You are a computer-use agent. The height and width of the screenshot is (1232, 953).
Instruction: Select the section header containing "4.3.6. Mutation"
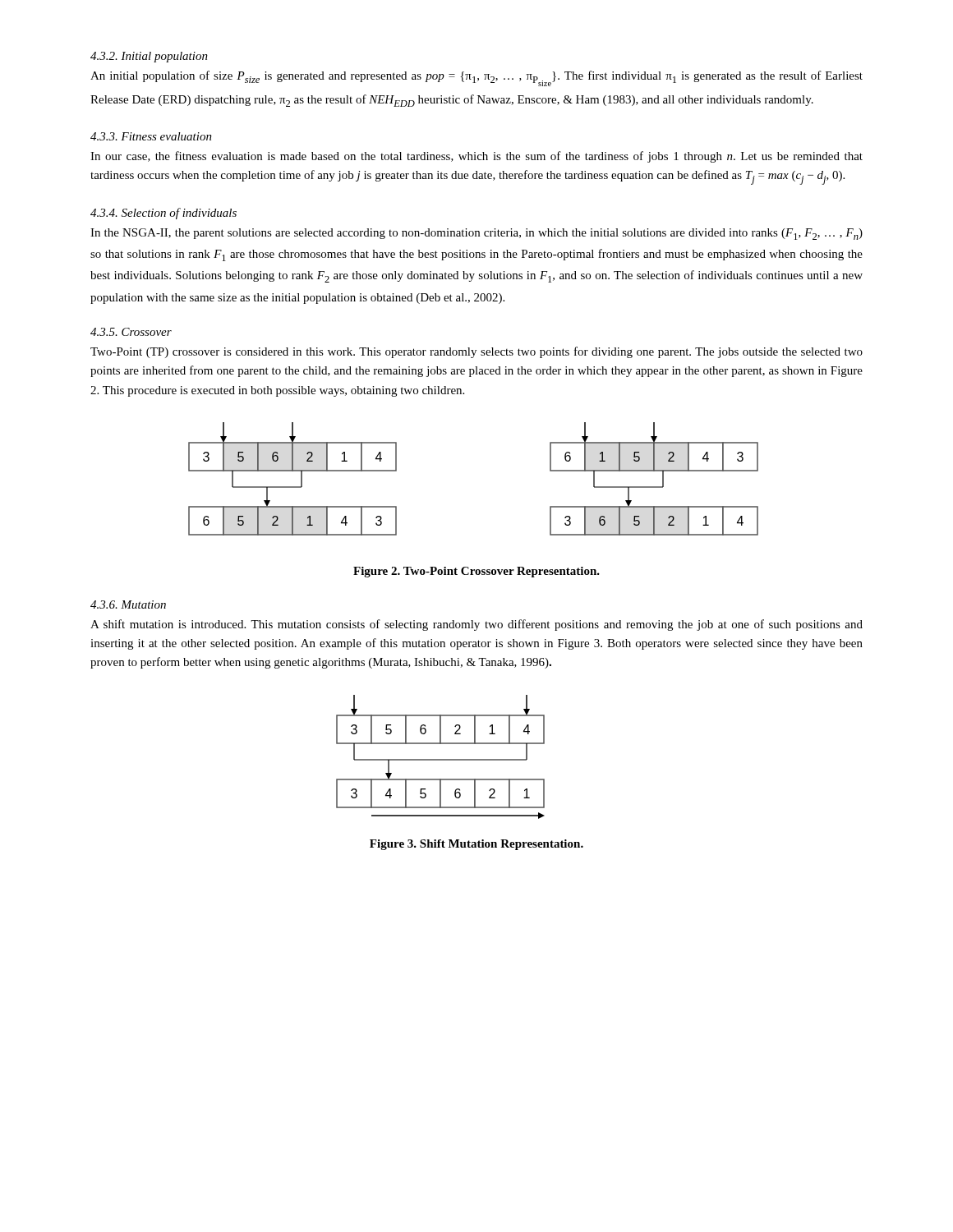pyautogui.click(x=128, y=604)
